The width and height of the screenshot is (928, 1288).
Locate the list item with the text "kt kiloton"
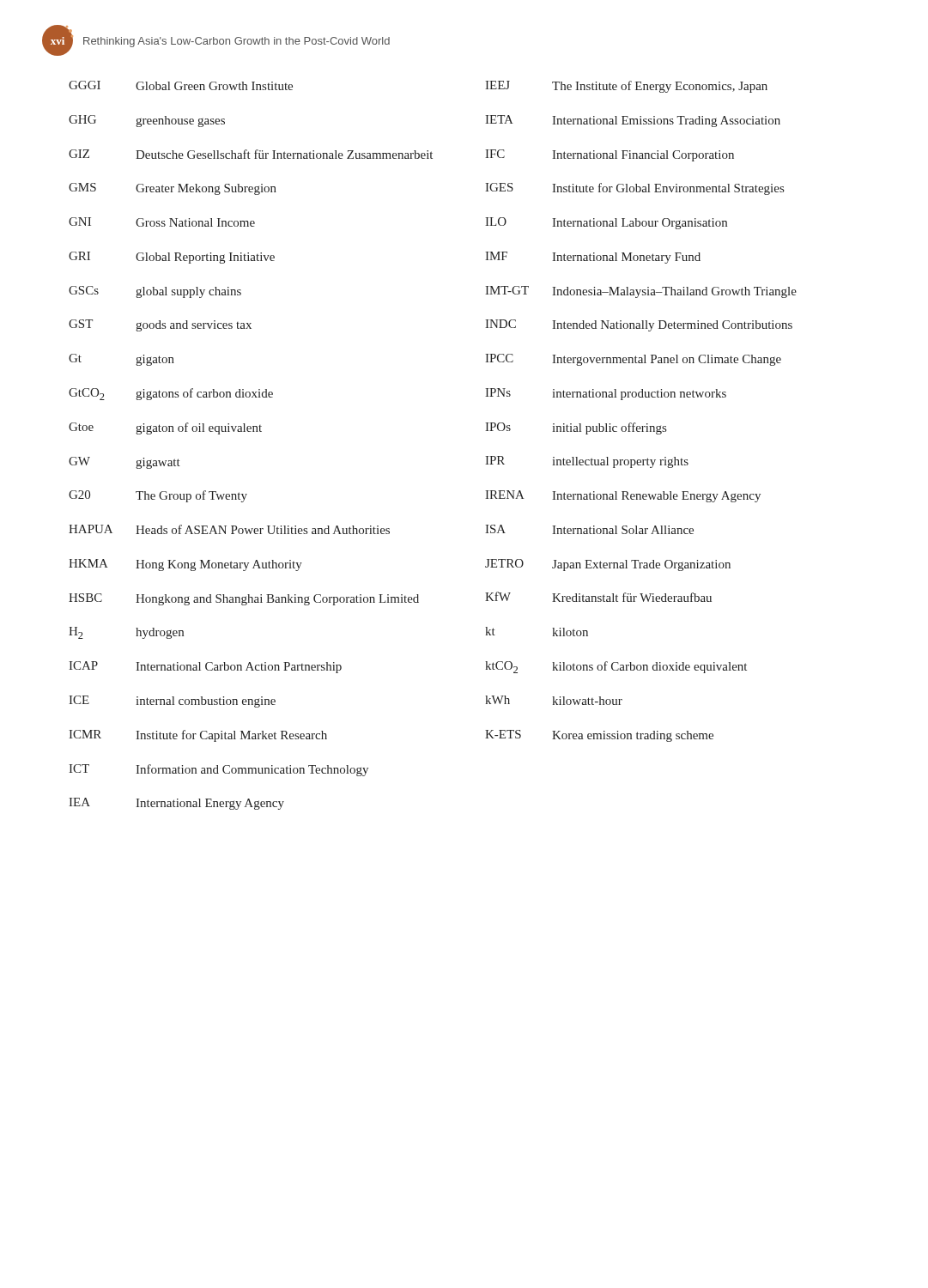[488, 632]
